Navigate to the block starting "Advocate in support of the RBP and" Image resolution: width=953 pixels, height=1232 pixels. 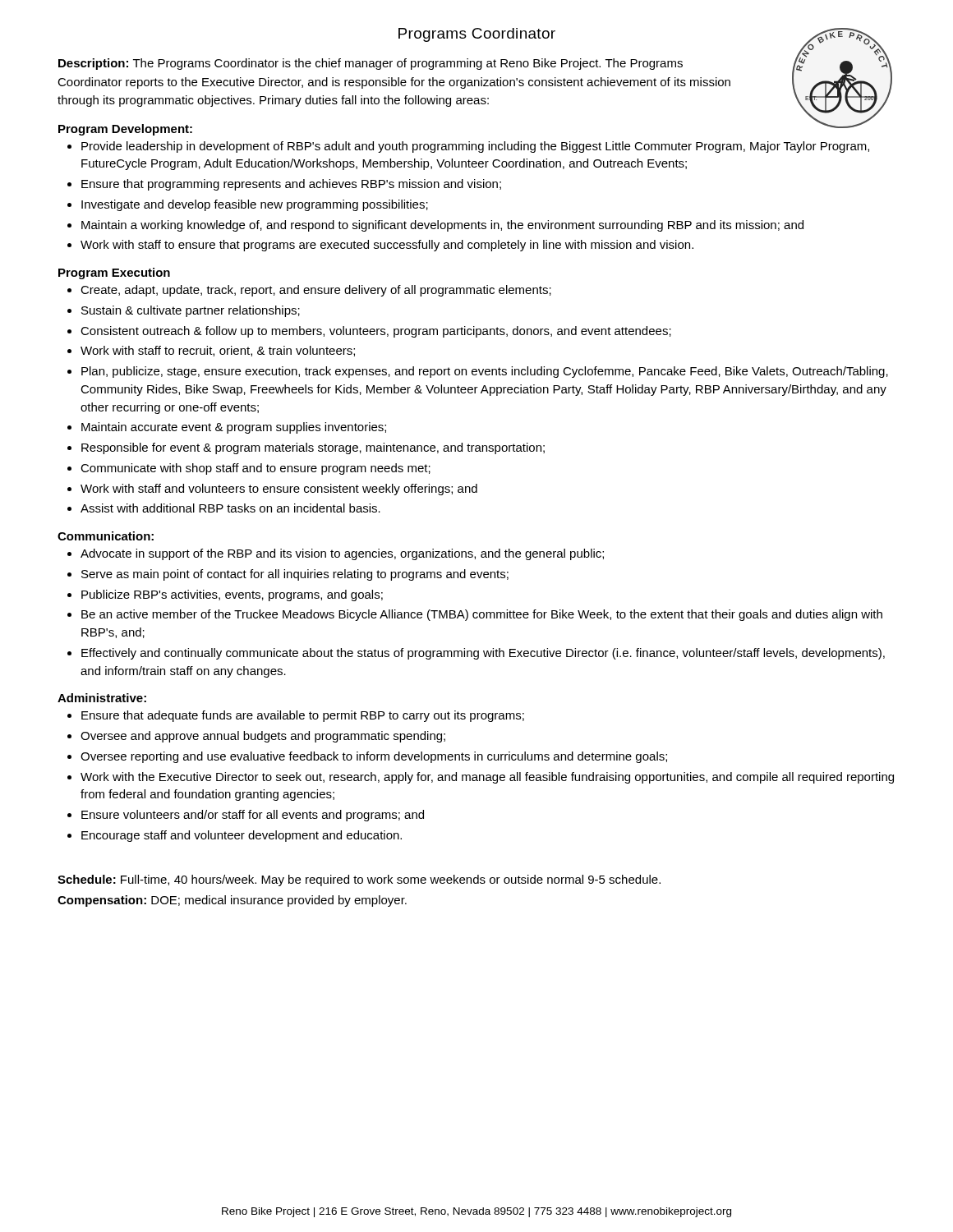[x=343, y=553]
